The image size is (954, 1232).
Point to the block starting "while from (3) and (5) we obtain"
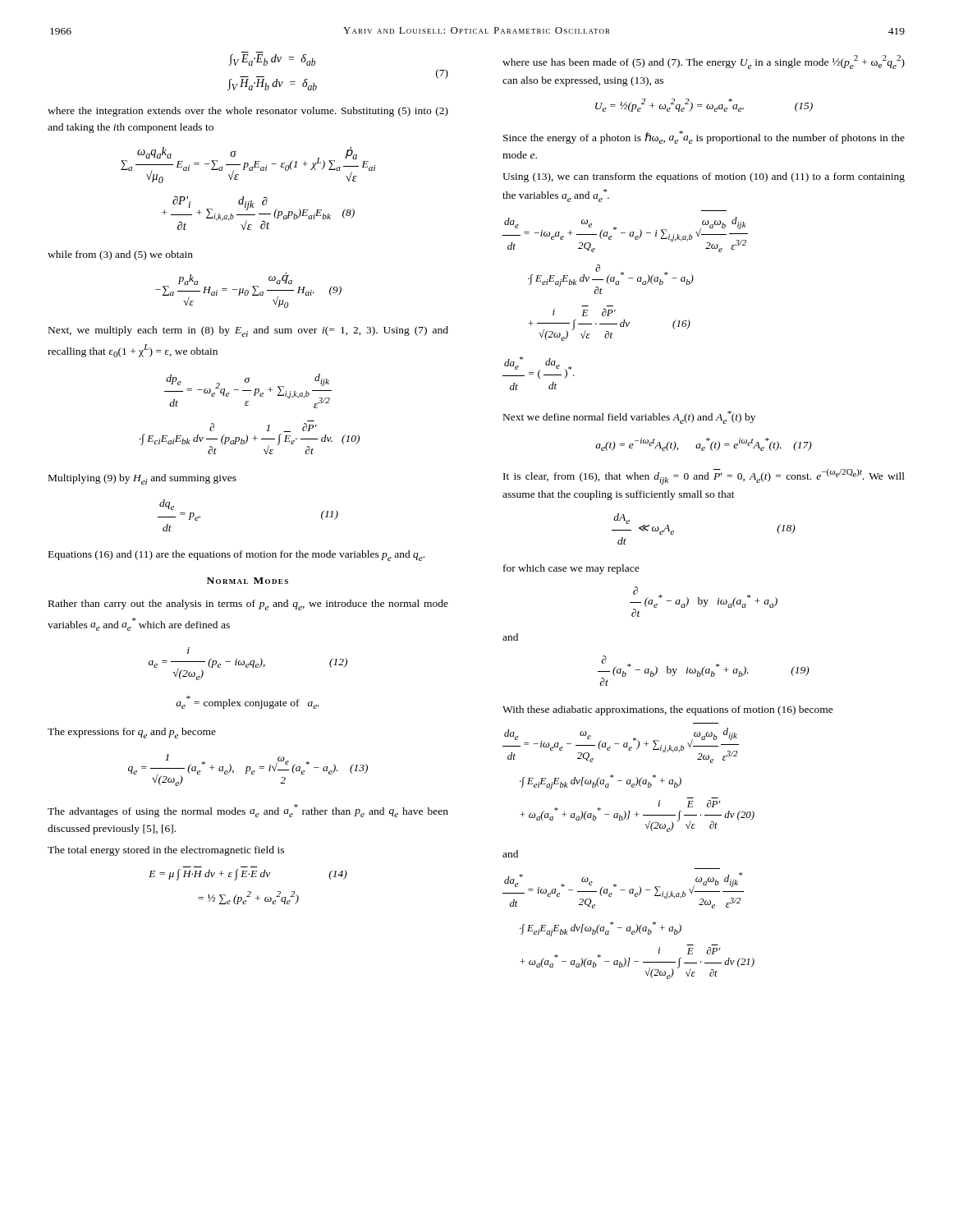click(x=120, y=254)
